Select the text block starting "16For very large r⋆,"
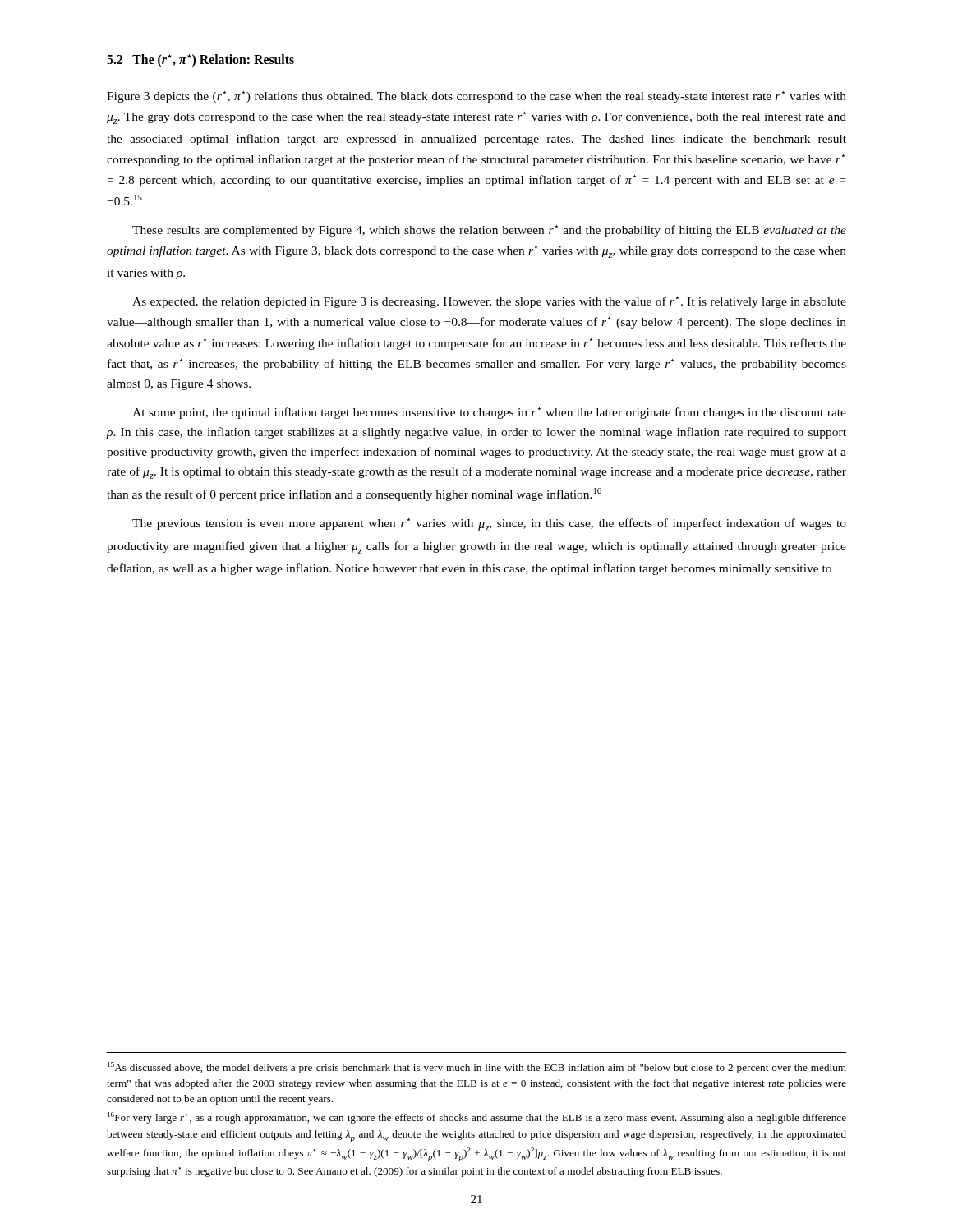 coord(476,1144)
